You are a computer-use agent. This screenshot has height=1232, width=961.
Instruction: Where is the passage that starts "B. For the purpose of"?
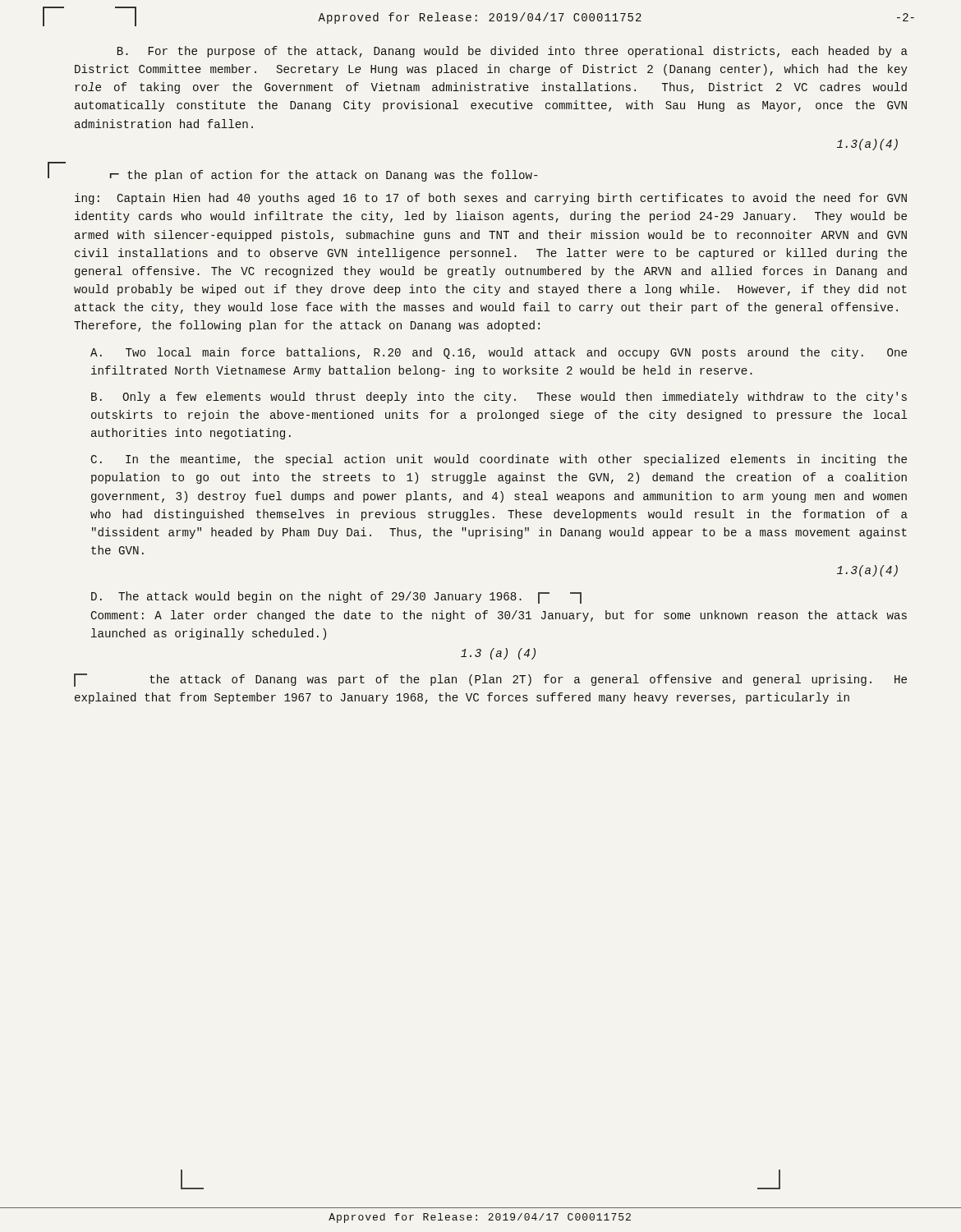click(491, 99)
